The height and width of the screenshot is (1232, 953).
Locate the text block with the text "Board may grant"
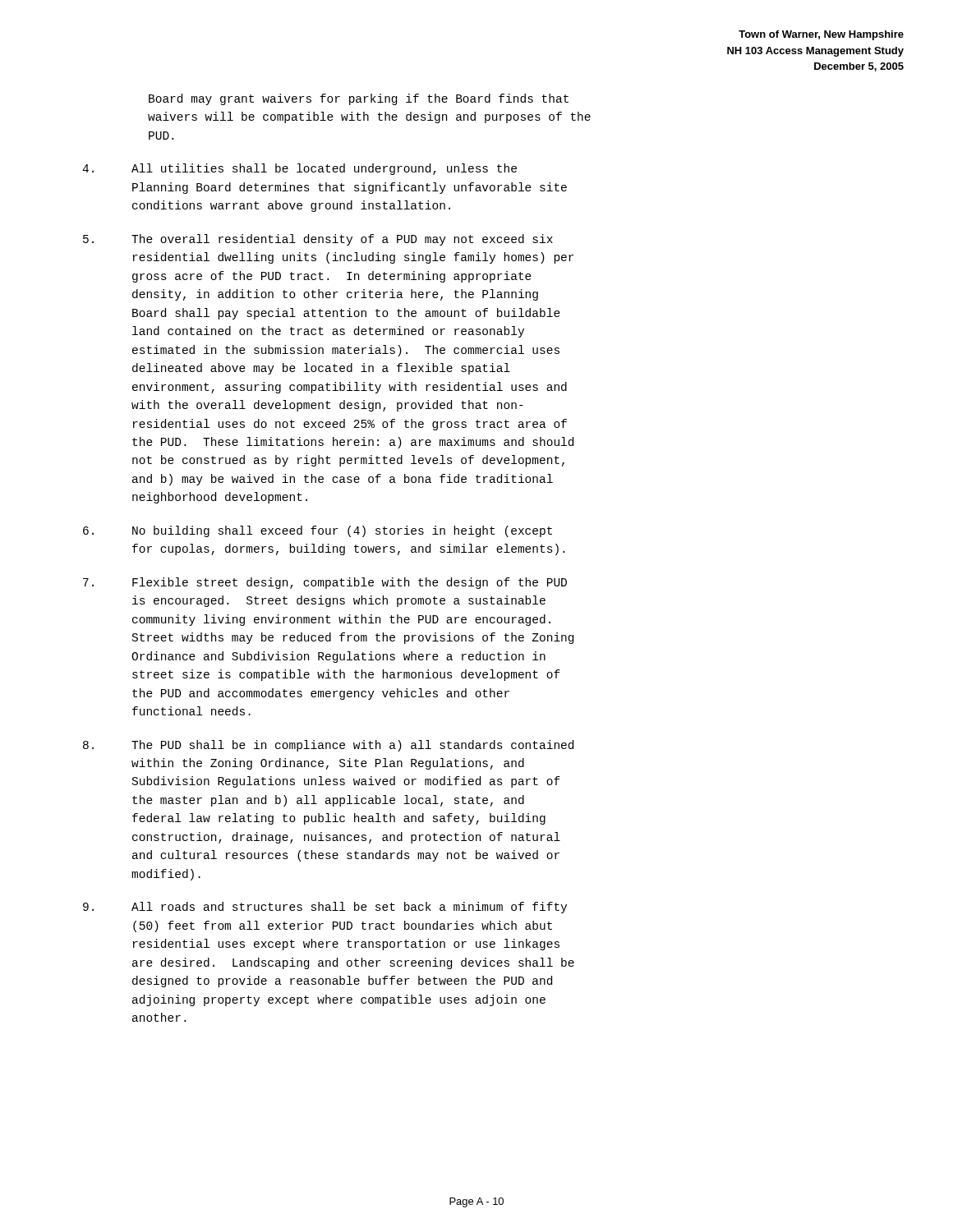(370, 118)
